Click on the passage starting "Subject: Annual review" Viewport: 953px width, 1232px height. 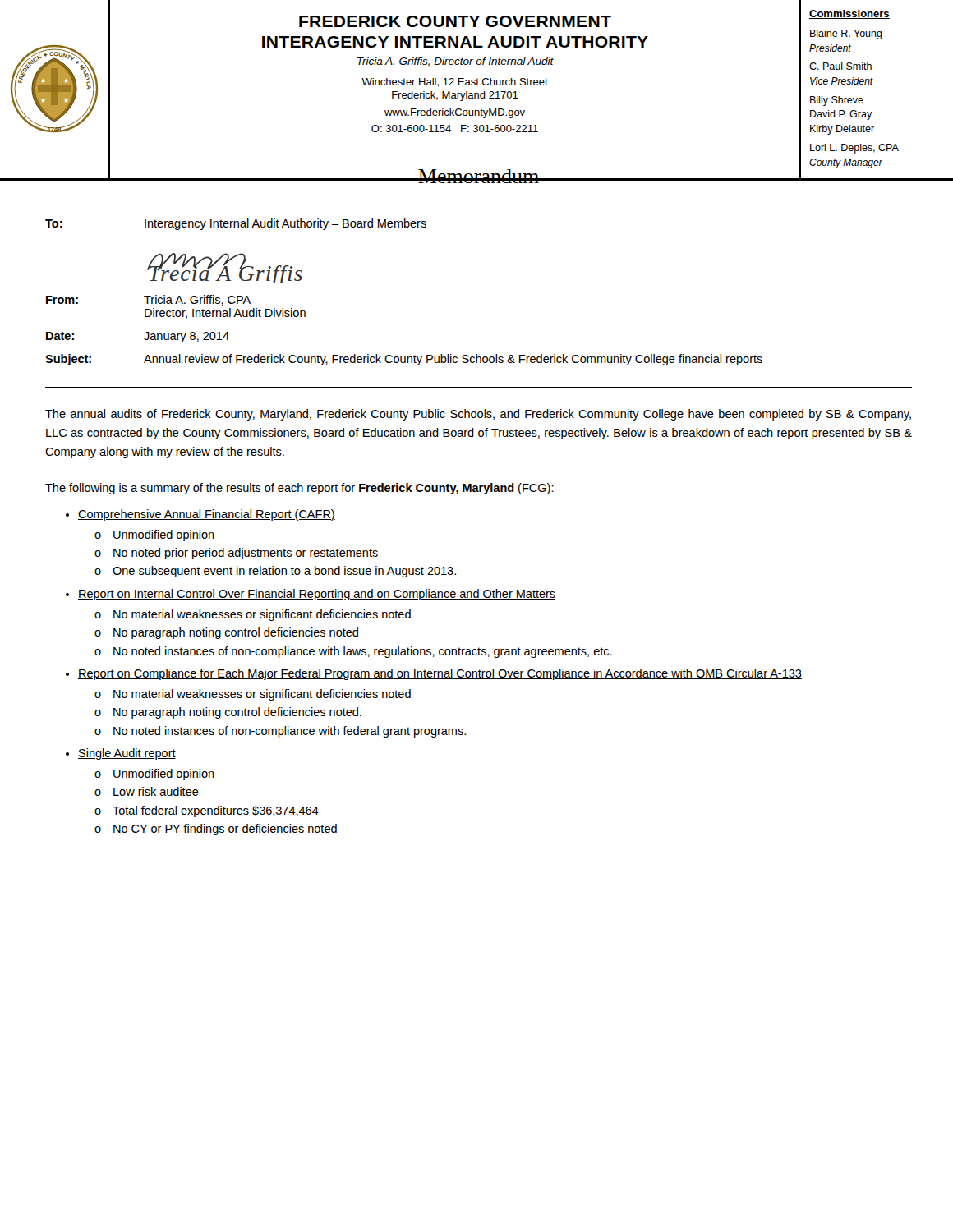[x=479, y=359]
